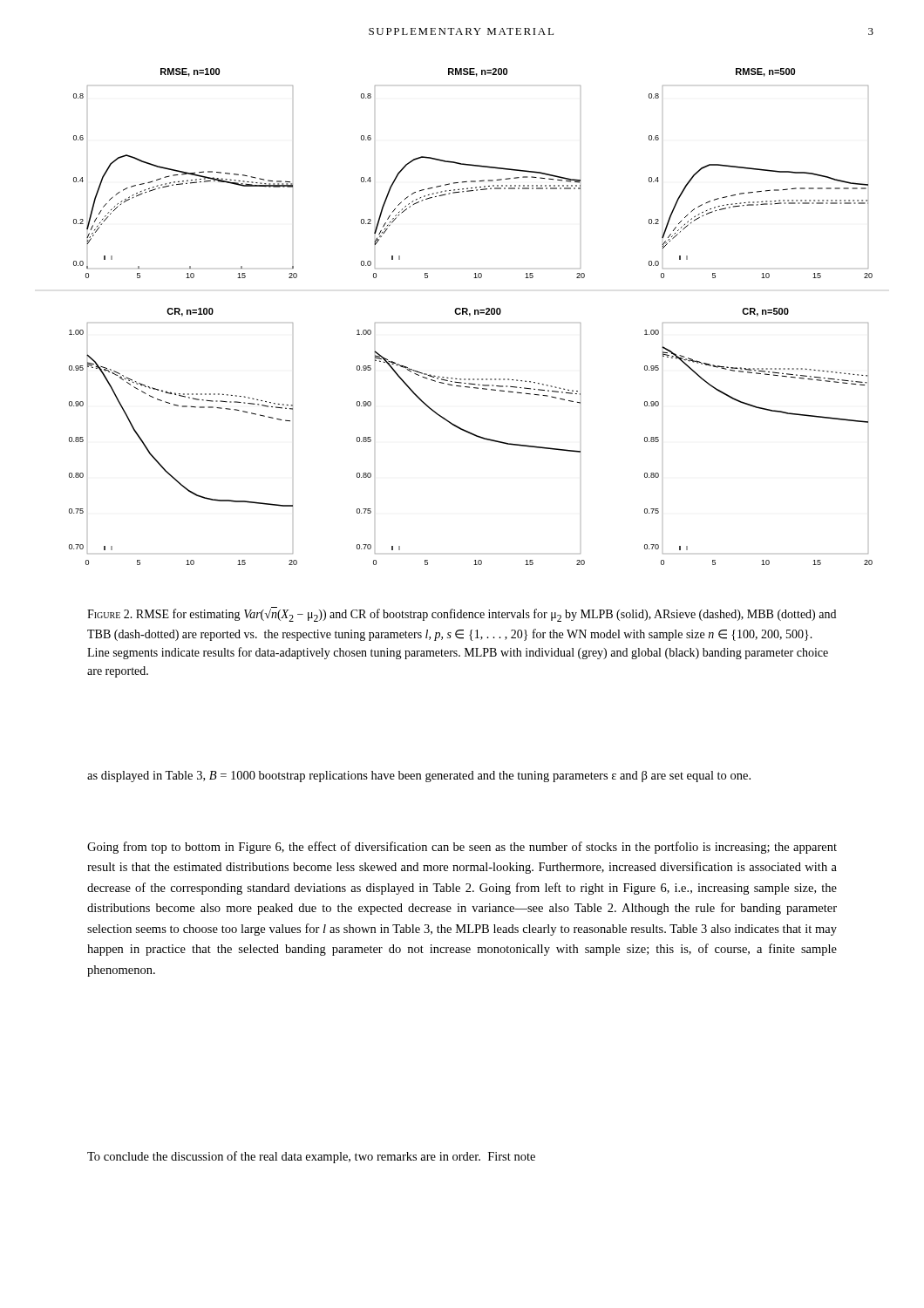Click on the text block containing "as displayed in Table 3, B ="
924x1308 pixels.
[419, 775]
